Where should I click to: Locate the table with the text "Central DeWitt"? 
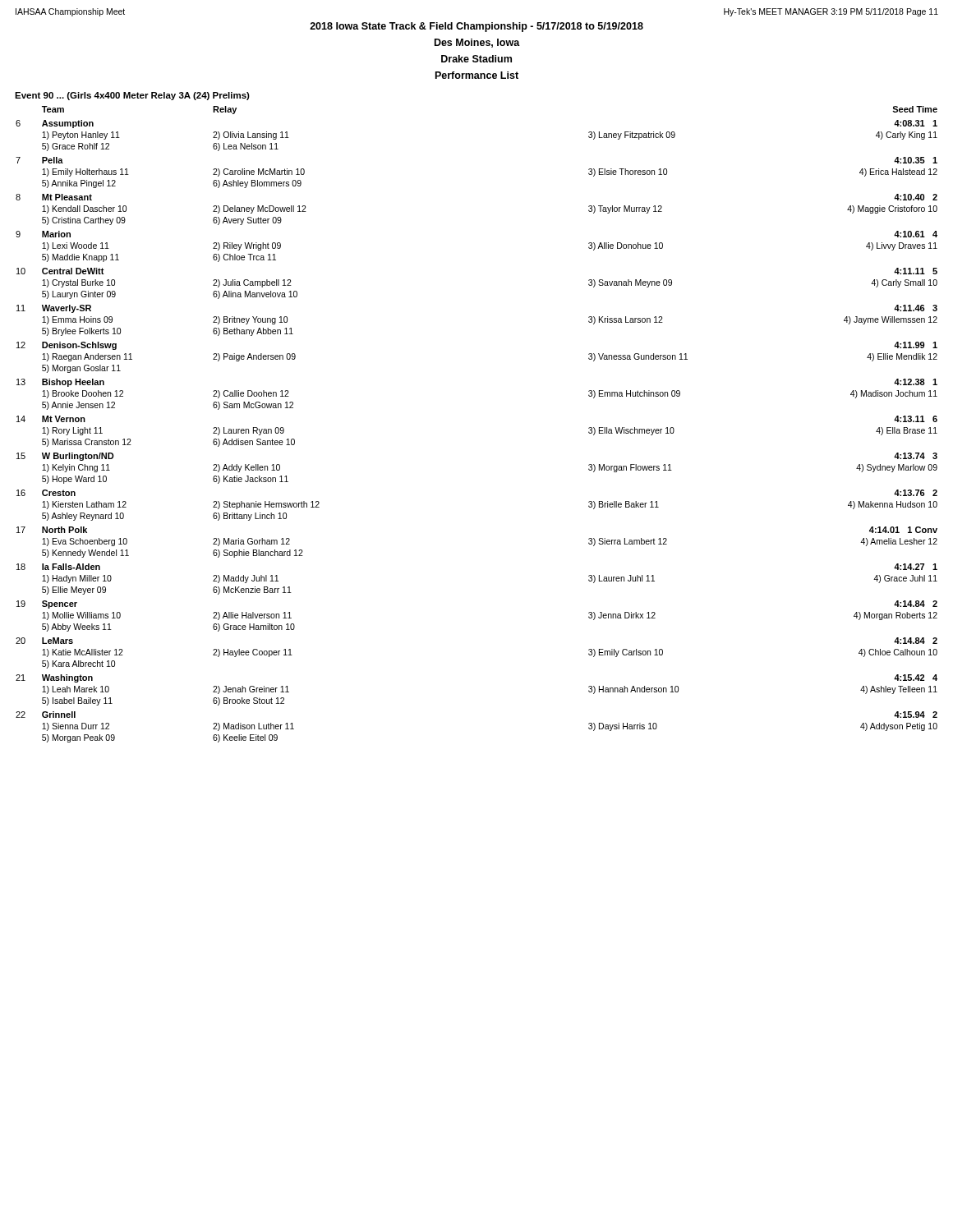476,423
